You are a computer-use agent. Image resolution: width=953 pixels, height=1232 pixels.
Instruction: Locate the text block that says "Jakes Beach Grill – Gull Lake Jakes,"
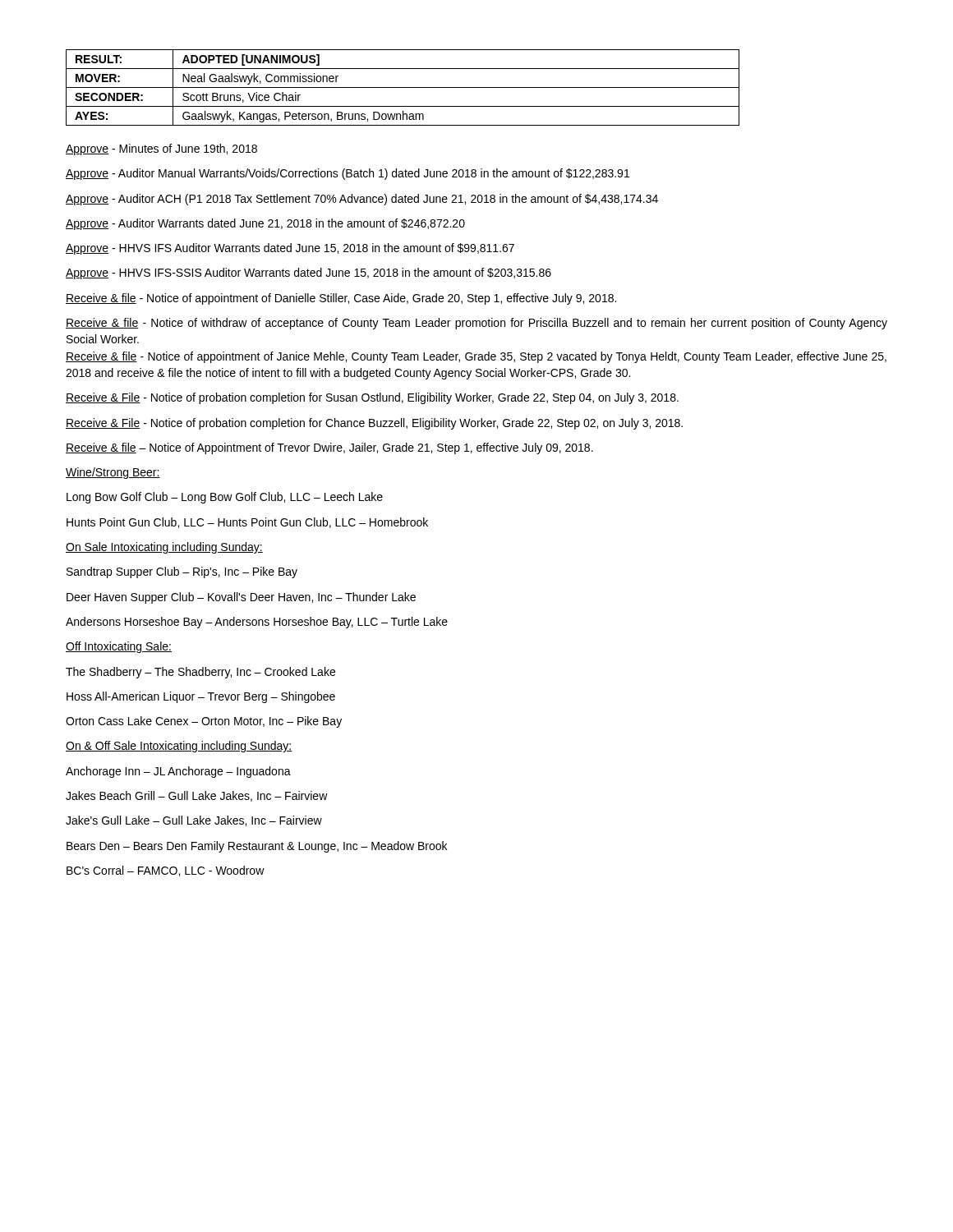[x=196, y=796]
